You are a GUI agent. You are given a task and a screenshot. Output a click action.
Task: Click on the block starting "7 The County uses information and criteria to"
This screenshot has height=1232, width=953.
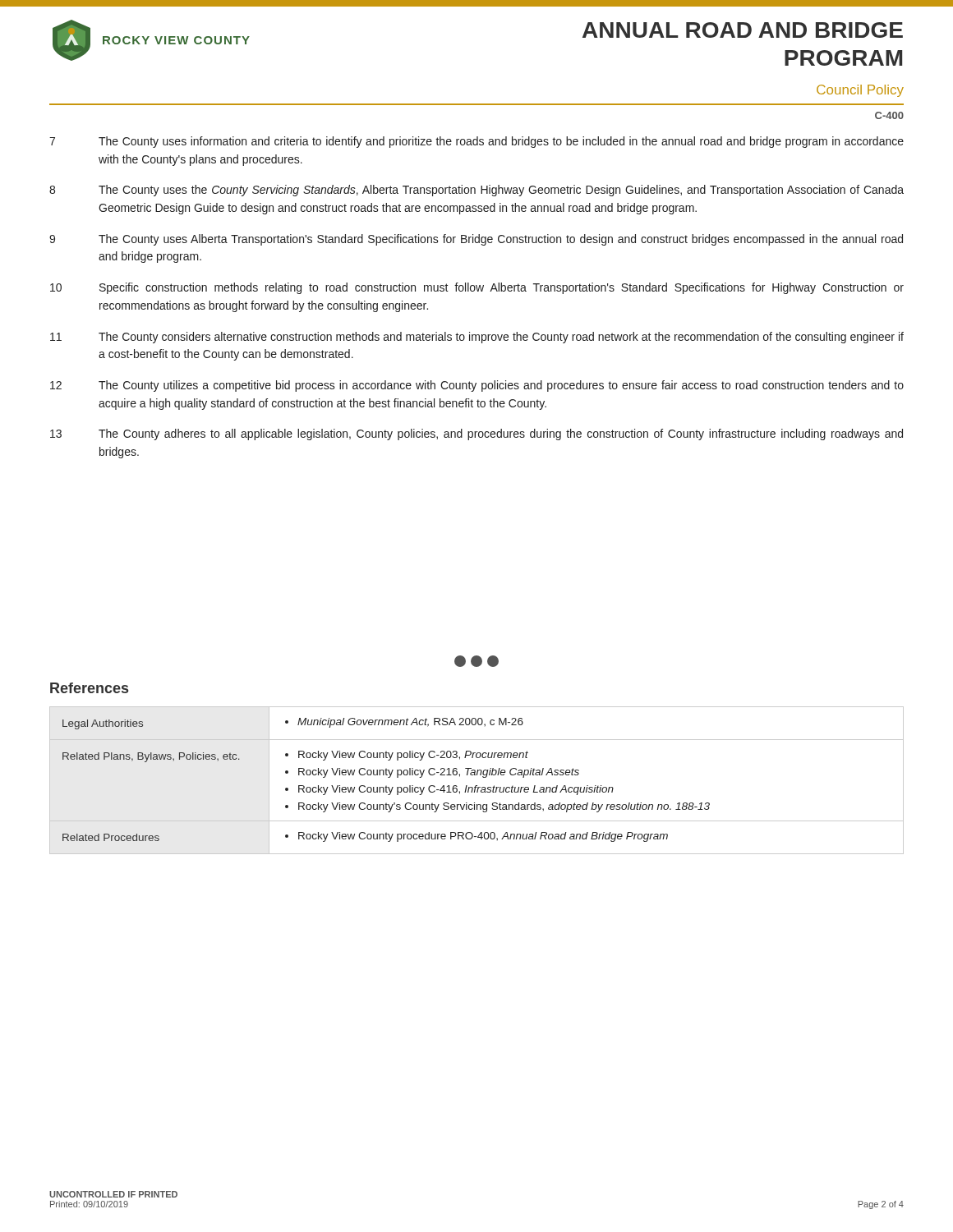pos(476,151)
